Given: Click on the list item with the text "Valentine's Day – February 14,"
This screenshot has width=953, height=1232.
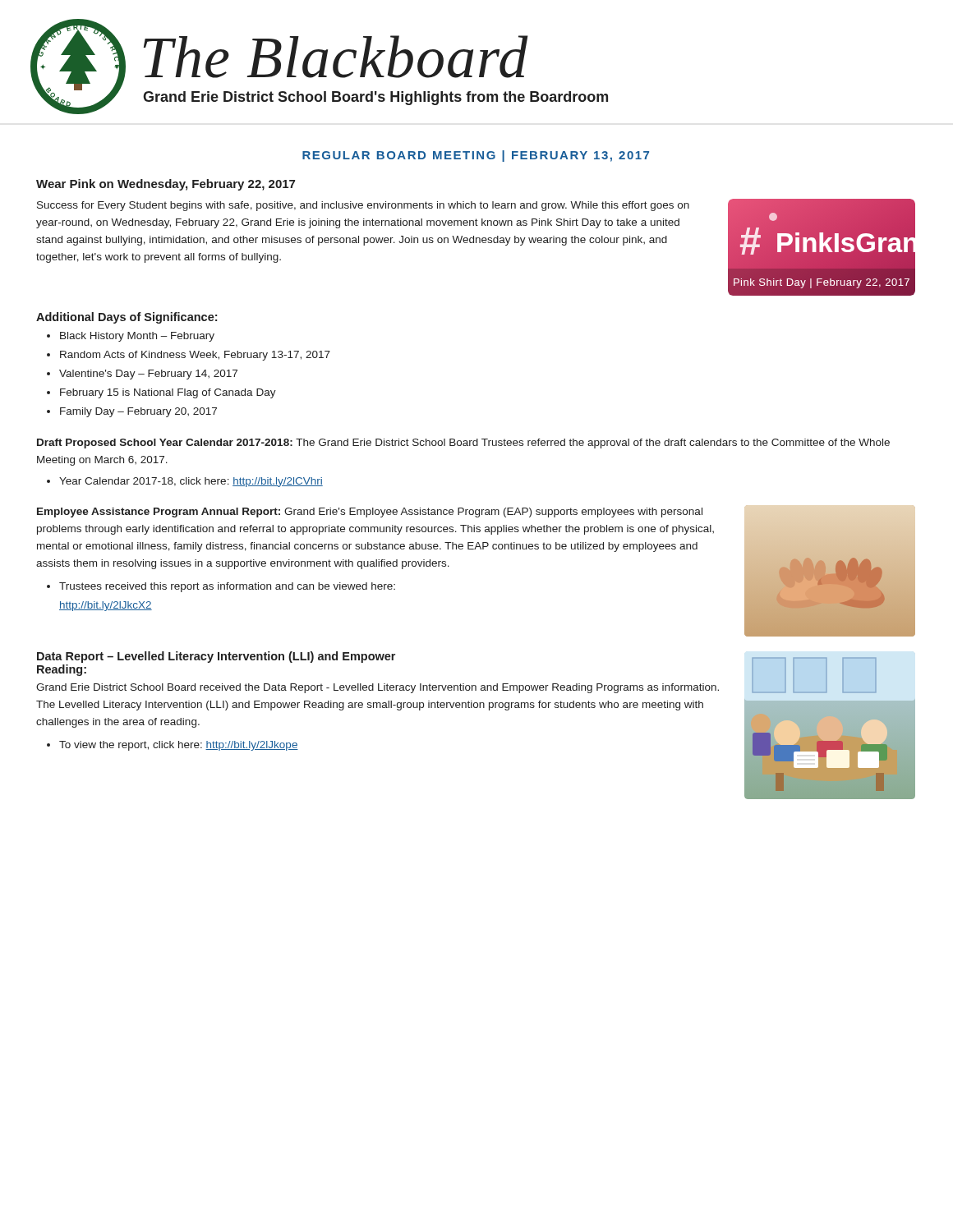Looking at the screenshot, I should tap(149, 373).
